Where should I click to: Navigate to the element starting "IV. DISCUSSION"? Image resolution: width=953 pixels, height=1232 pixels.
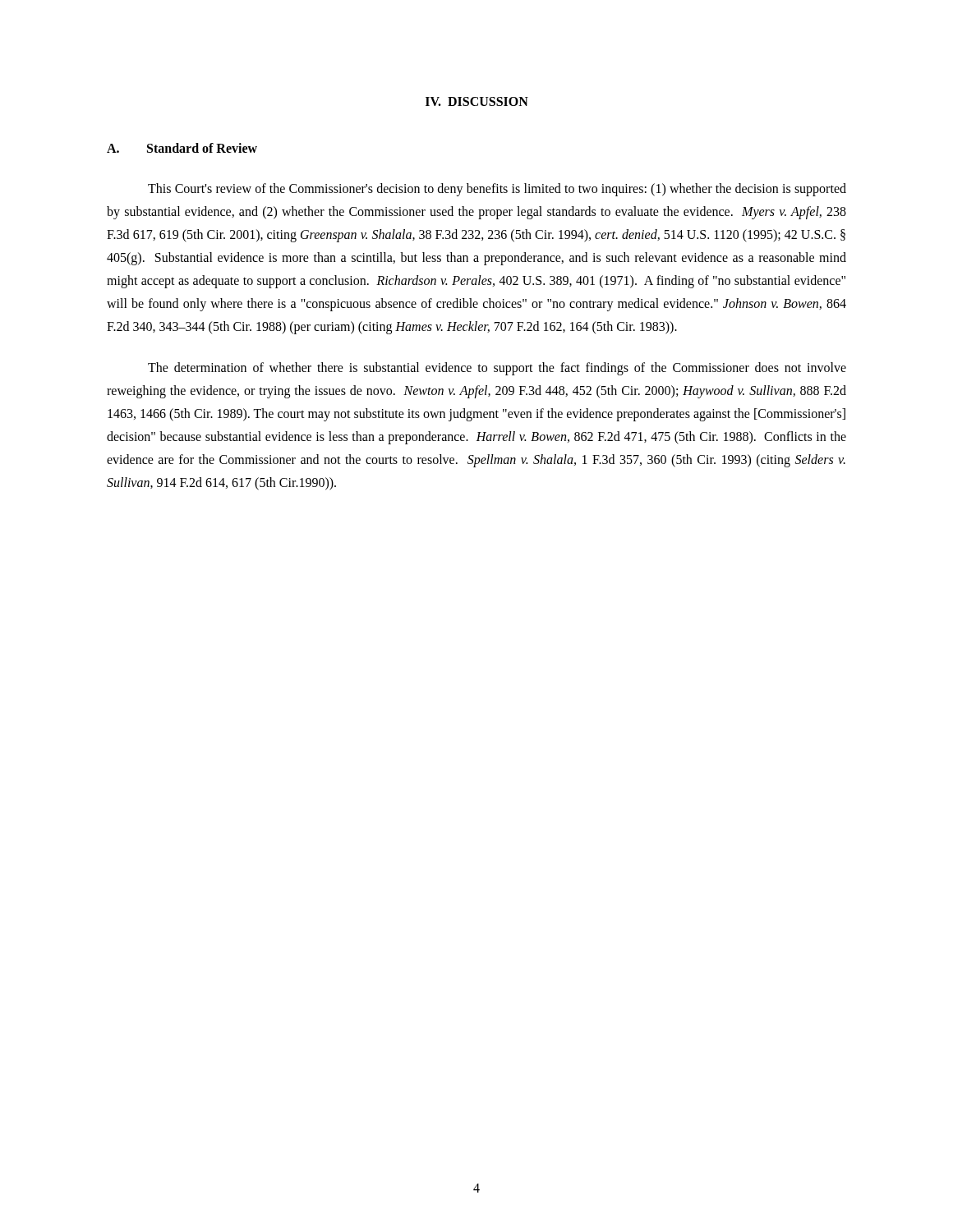click(476, 101)
